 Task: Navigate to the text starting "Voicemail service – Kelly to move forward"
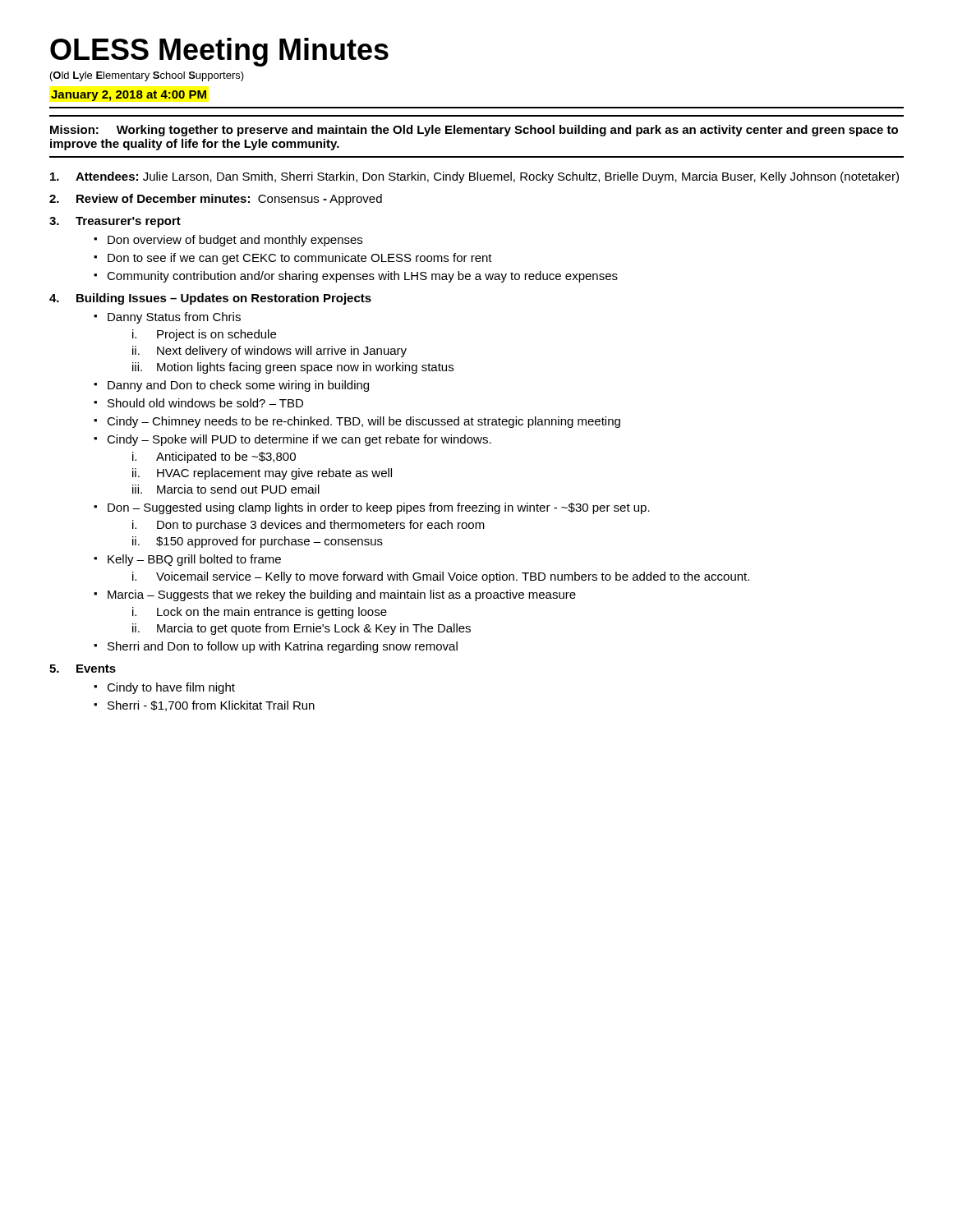[x=453, y=576]
